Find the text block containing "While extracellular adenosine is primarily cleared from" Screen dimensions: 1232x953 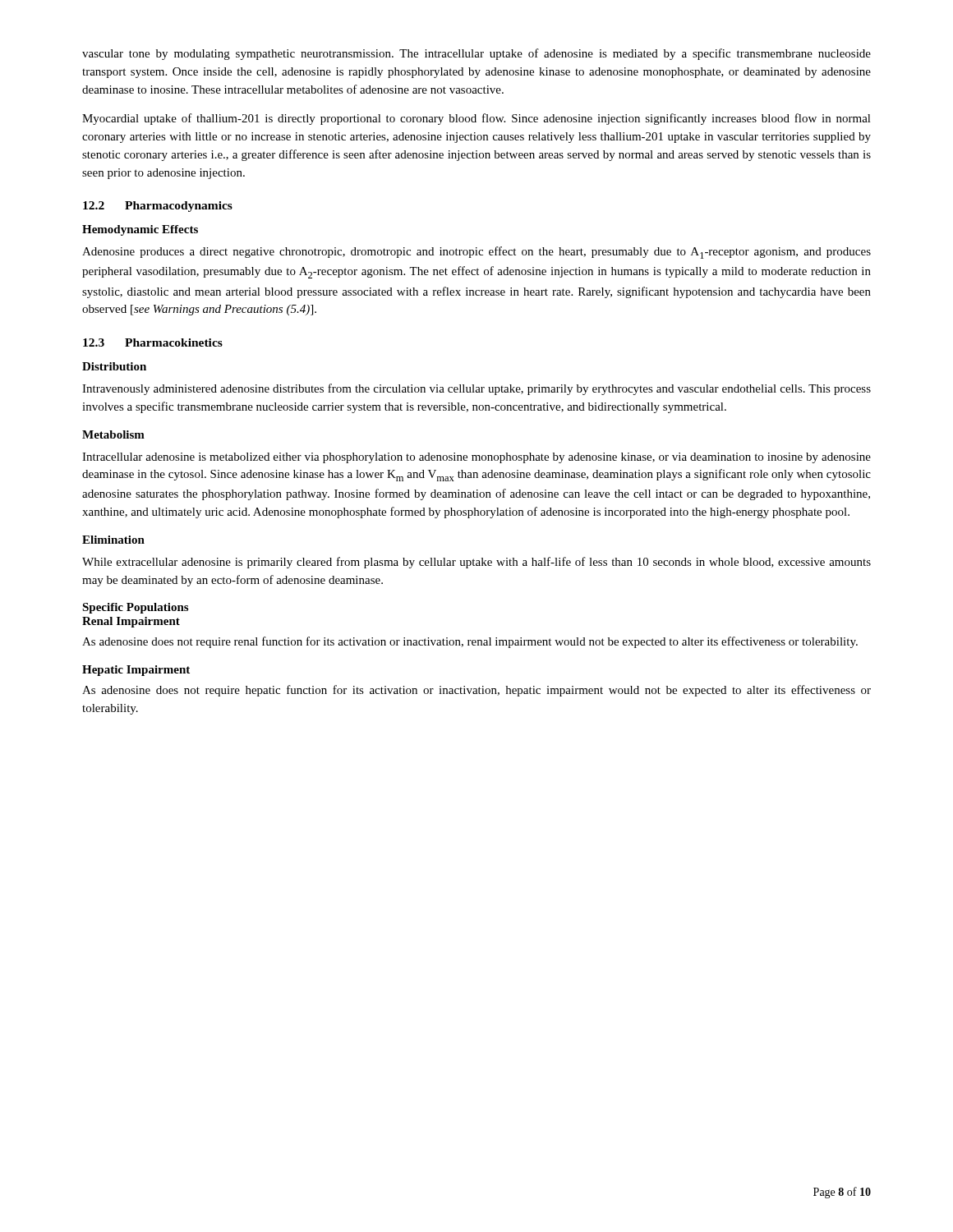click(476, 571)
